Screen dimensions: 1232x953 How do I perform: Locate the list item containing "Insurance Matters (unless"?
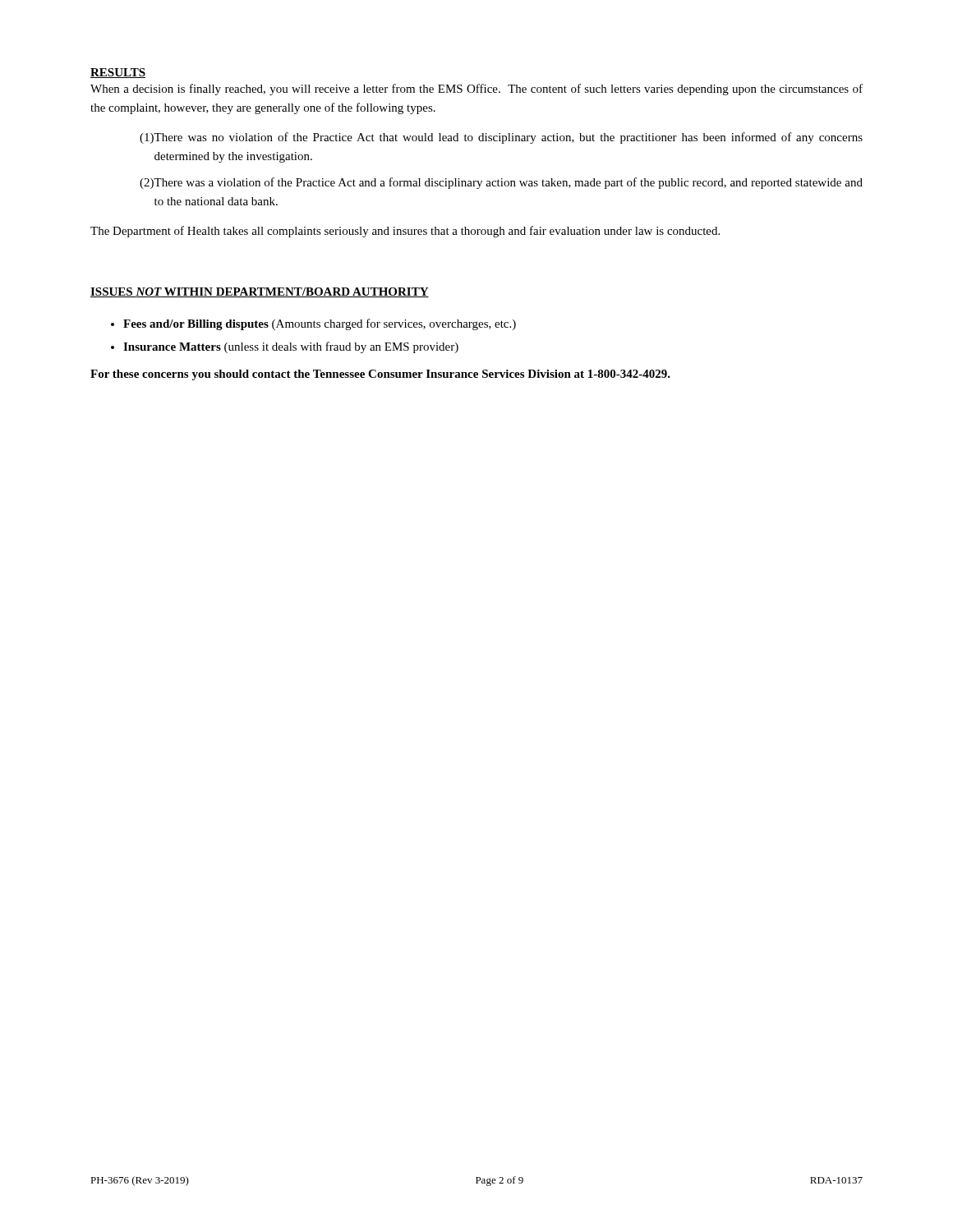[x=291, y=346]
